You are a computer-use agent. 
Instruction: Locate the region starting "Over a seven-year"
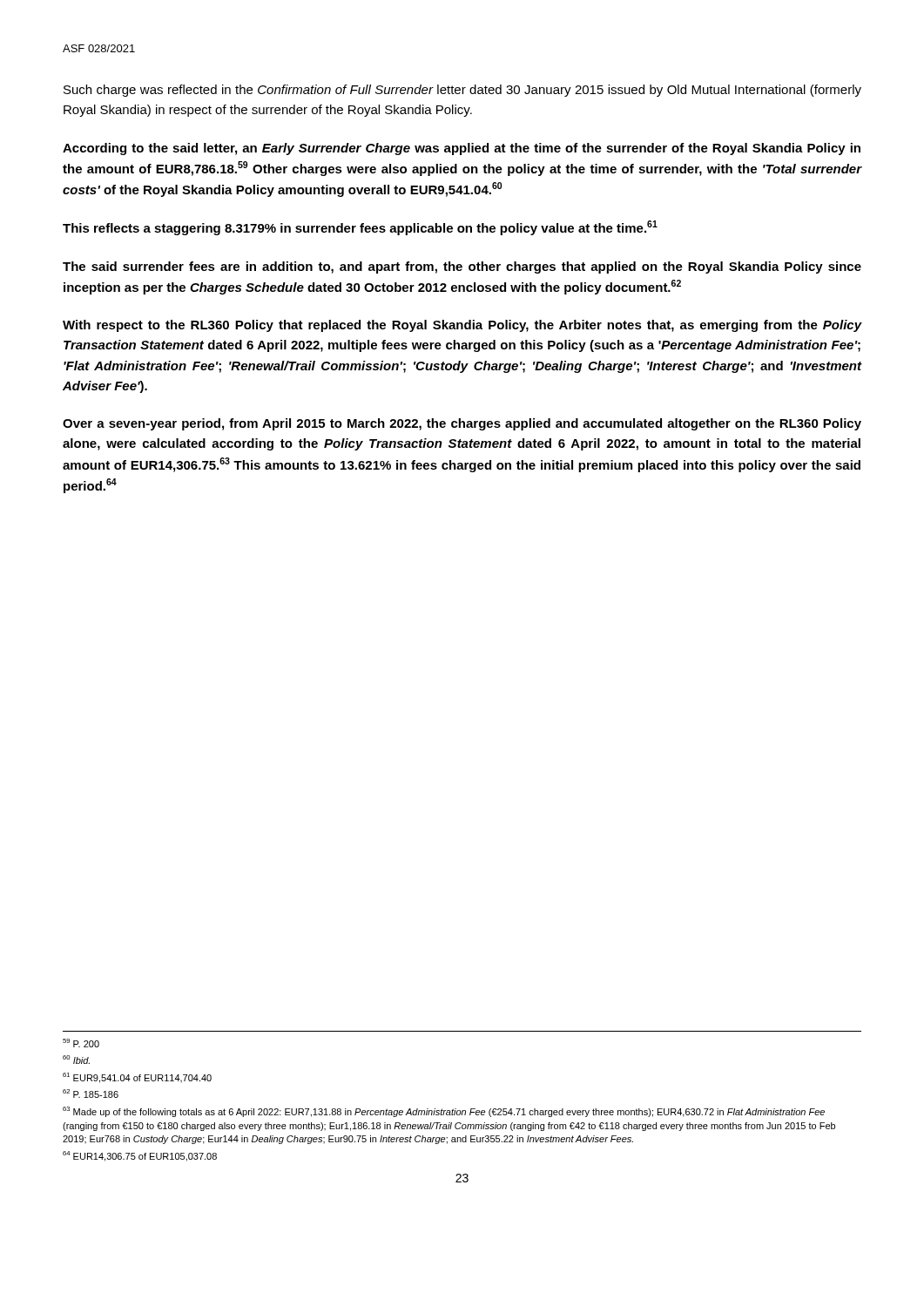(x=462, y=454)
